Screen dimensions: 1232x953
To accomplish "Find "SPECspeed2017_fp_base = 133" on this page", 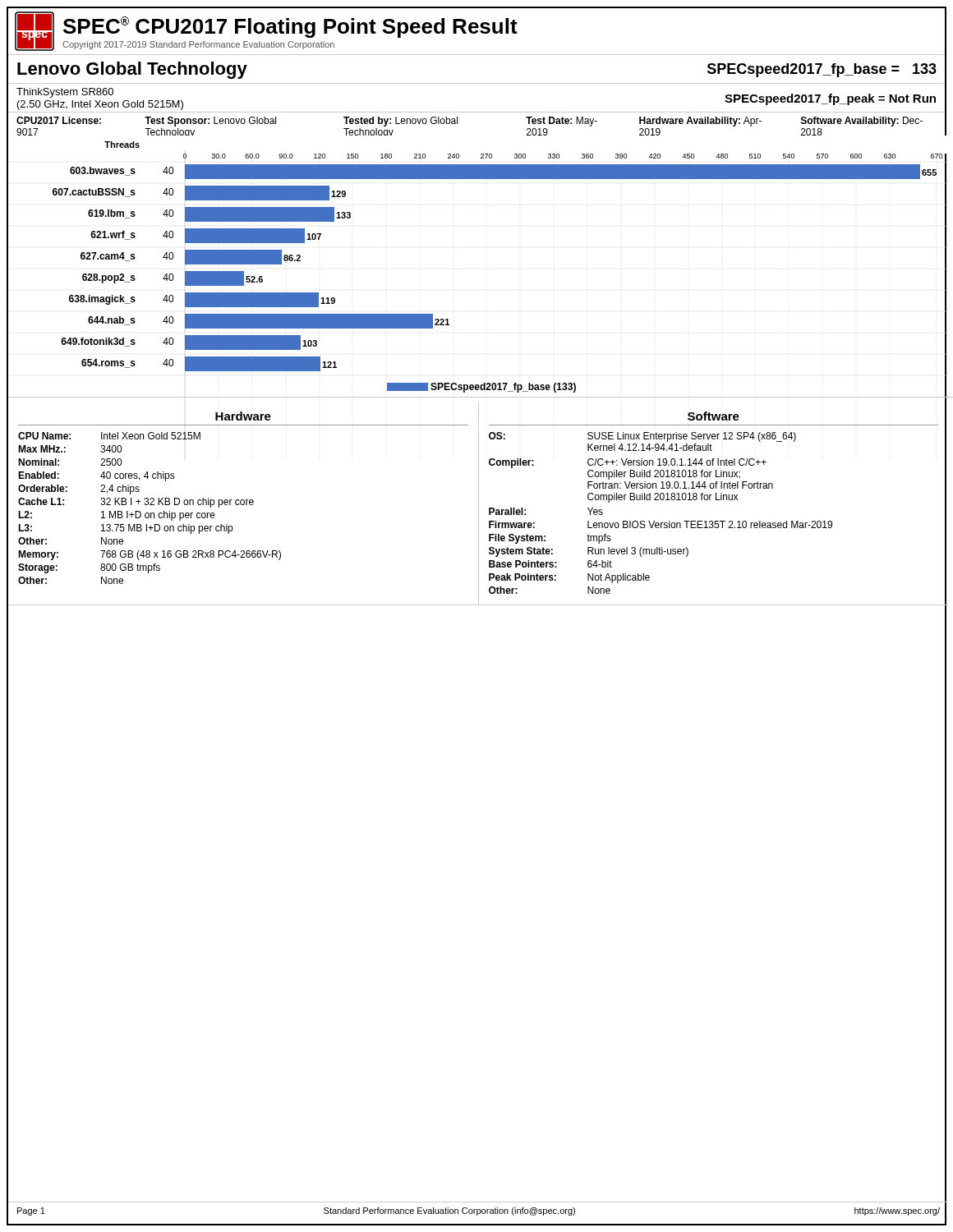I will click(x=822, y=69).
